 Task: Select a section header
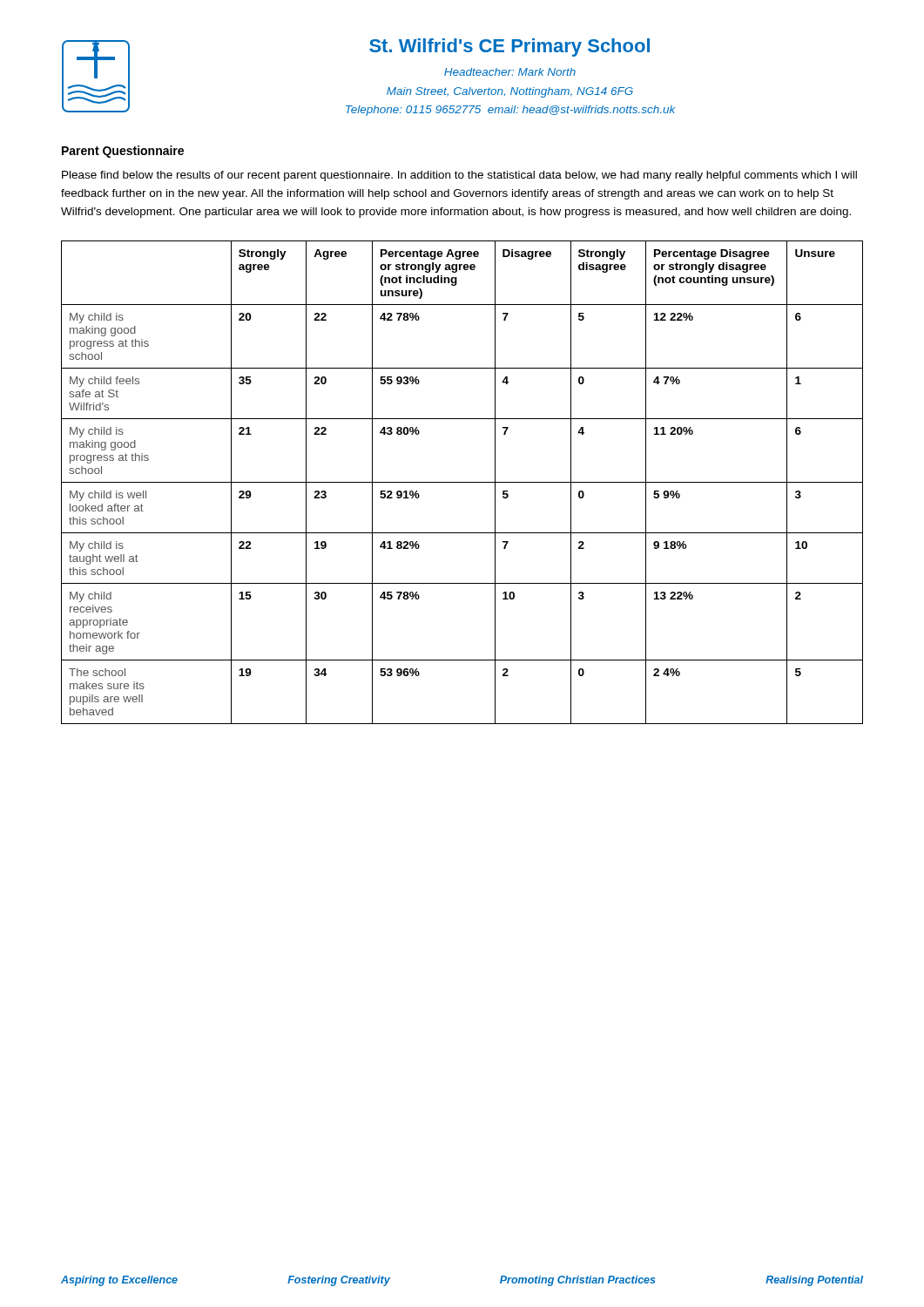pos(123,151)
